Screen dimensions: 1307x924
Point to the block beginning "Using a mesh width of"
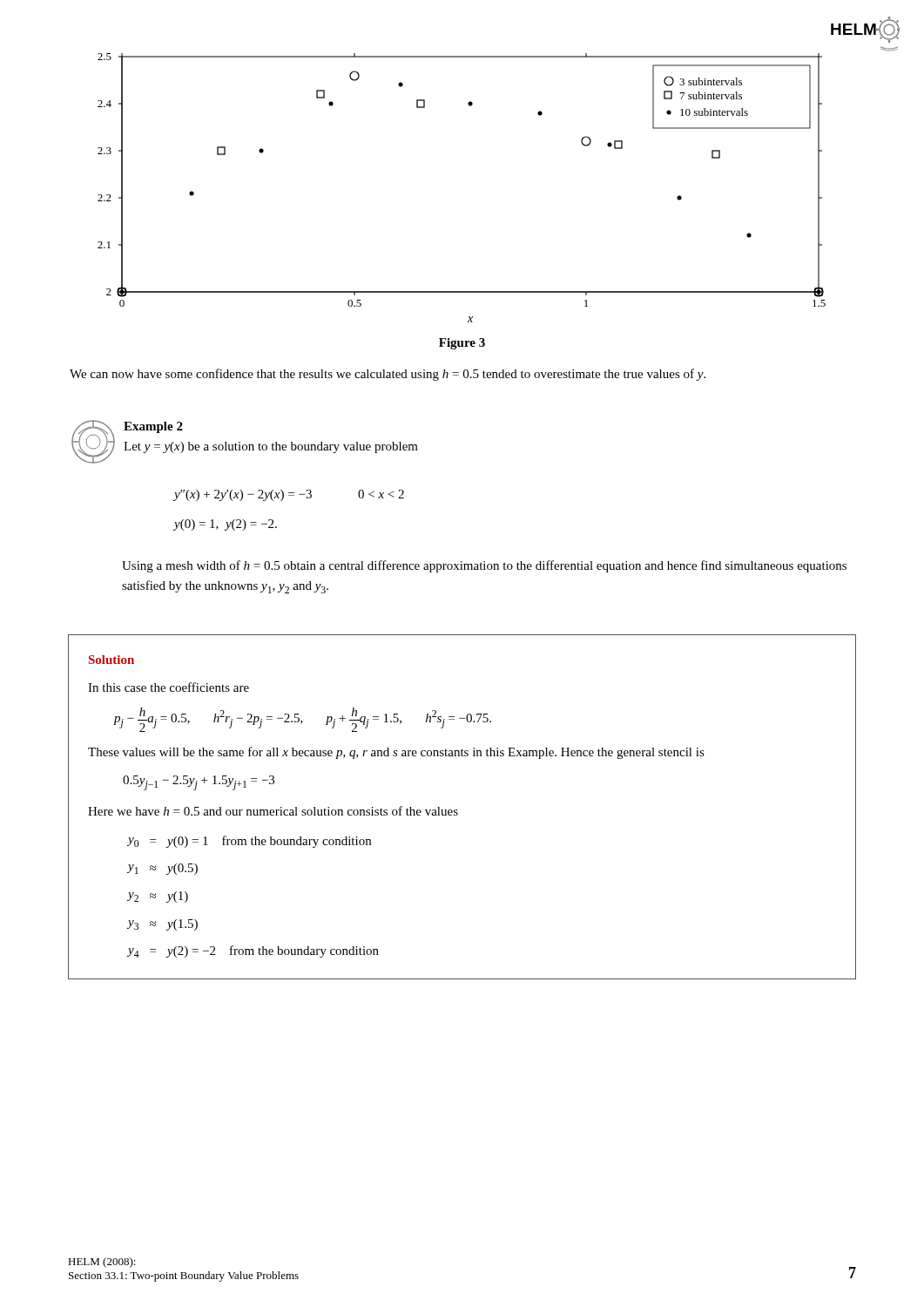pyautogui.click(x=485, y=577)
